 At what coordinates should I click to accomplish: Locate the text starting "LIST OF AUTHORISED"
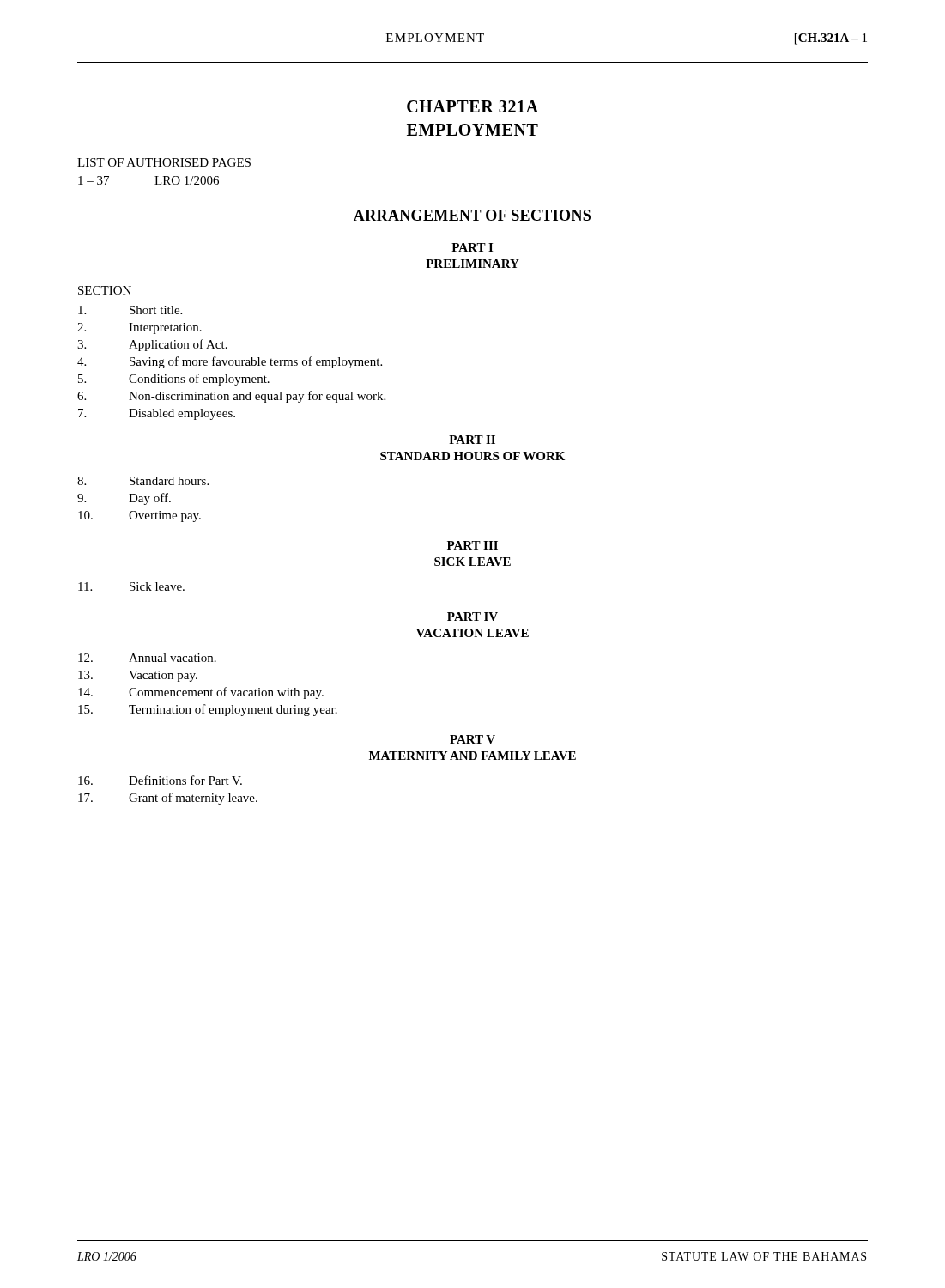(x=164, y=162)
